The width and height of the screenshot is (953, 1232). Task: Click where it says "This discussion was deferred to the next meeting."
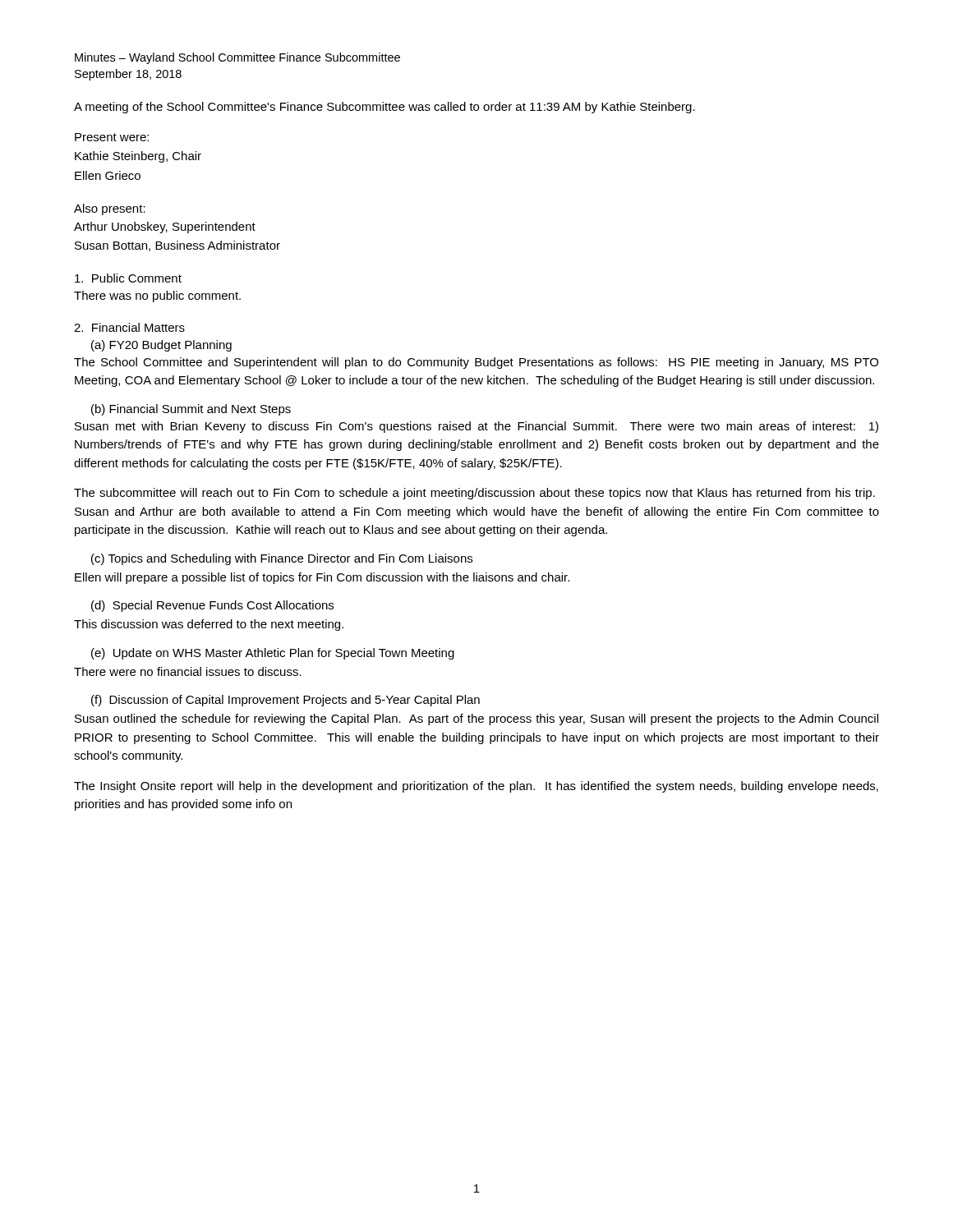coord(209,625)
